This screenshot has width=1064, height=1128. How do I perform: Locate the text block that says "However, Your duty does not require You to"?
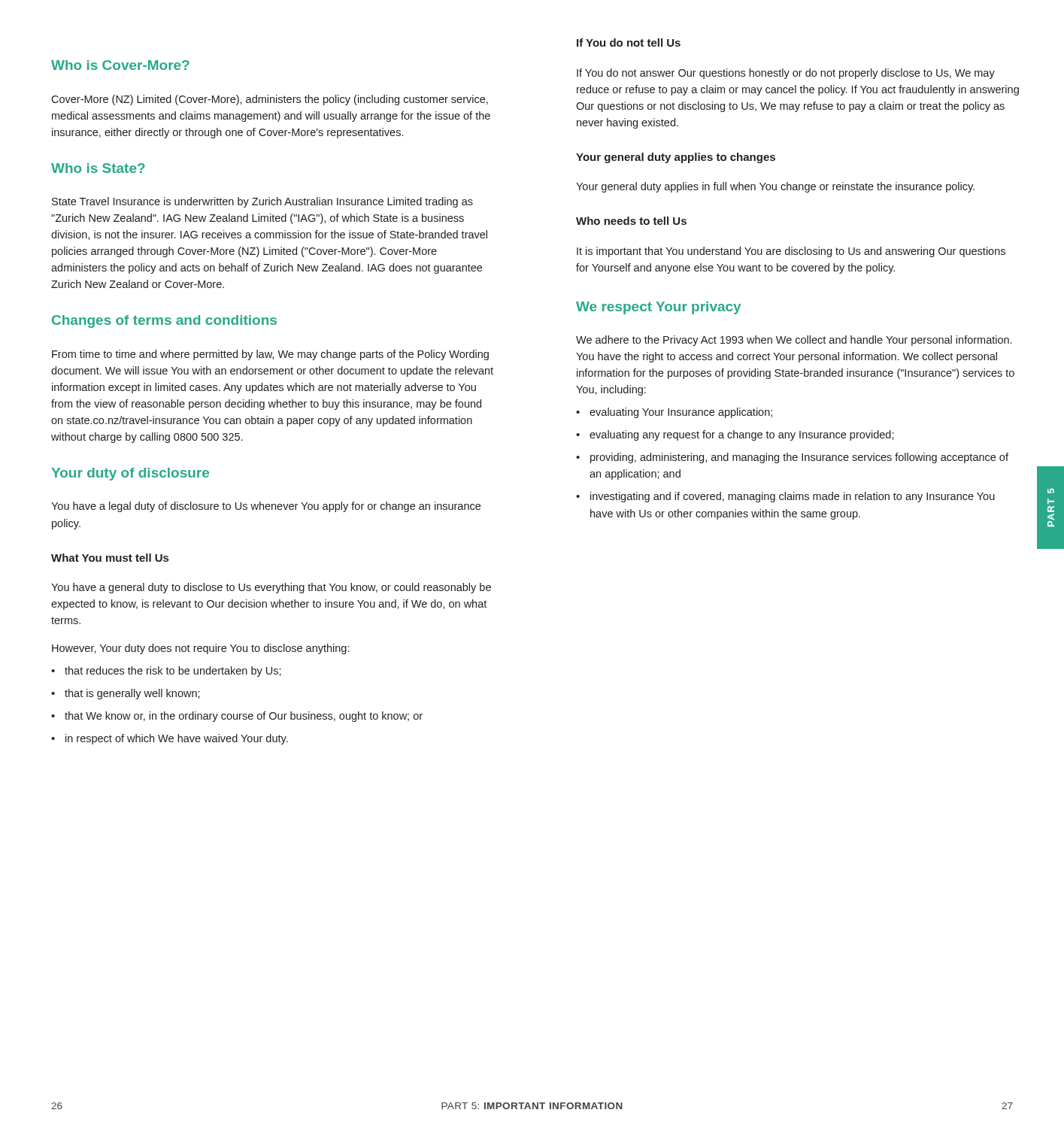273,648
